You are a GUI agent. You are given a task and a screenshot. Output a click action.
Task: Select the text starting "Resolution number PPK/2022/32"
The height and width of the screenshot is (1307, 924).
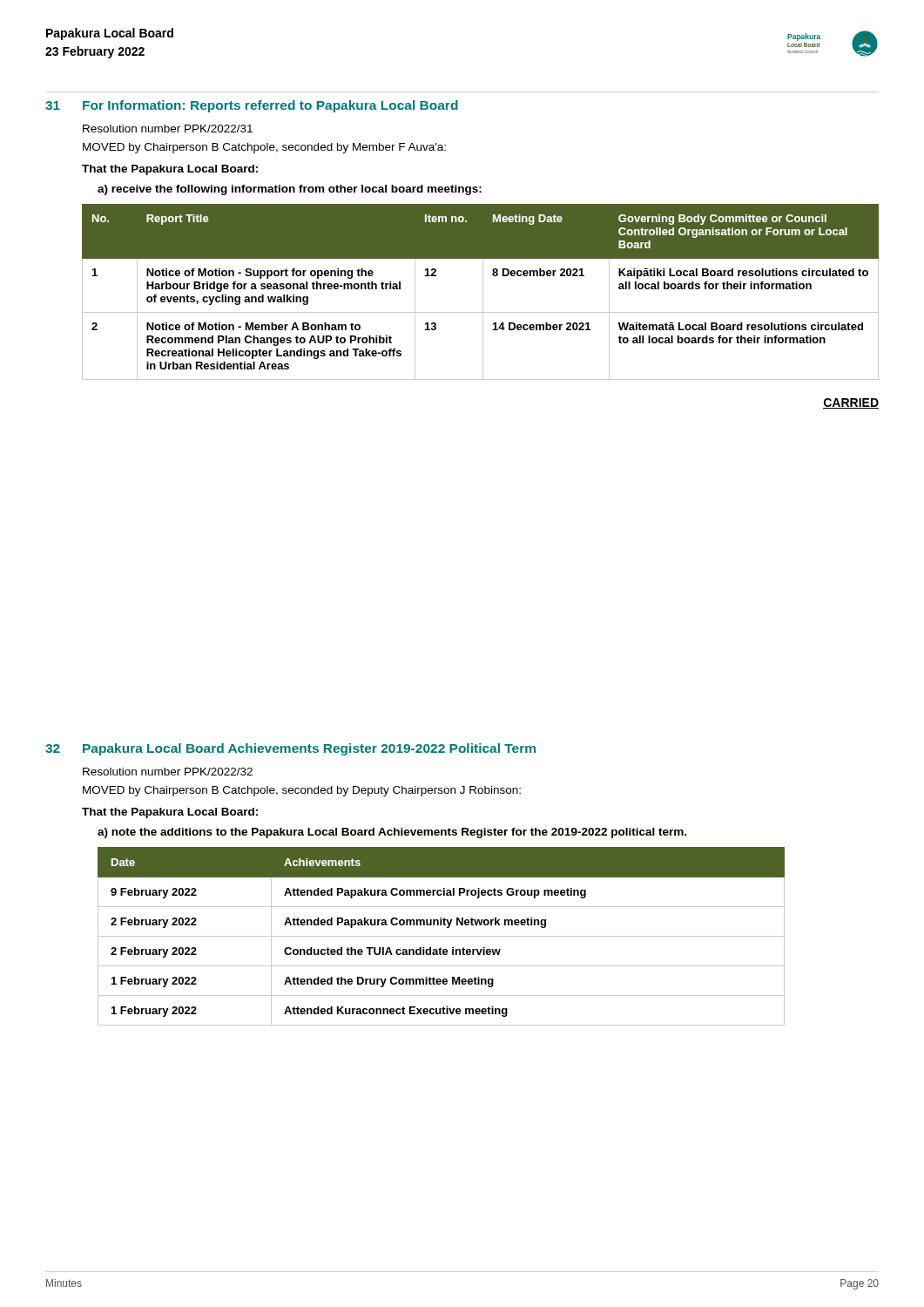tap(167, 772)
